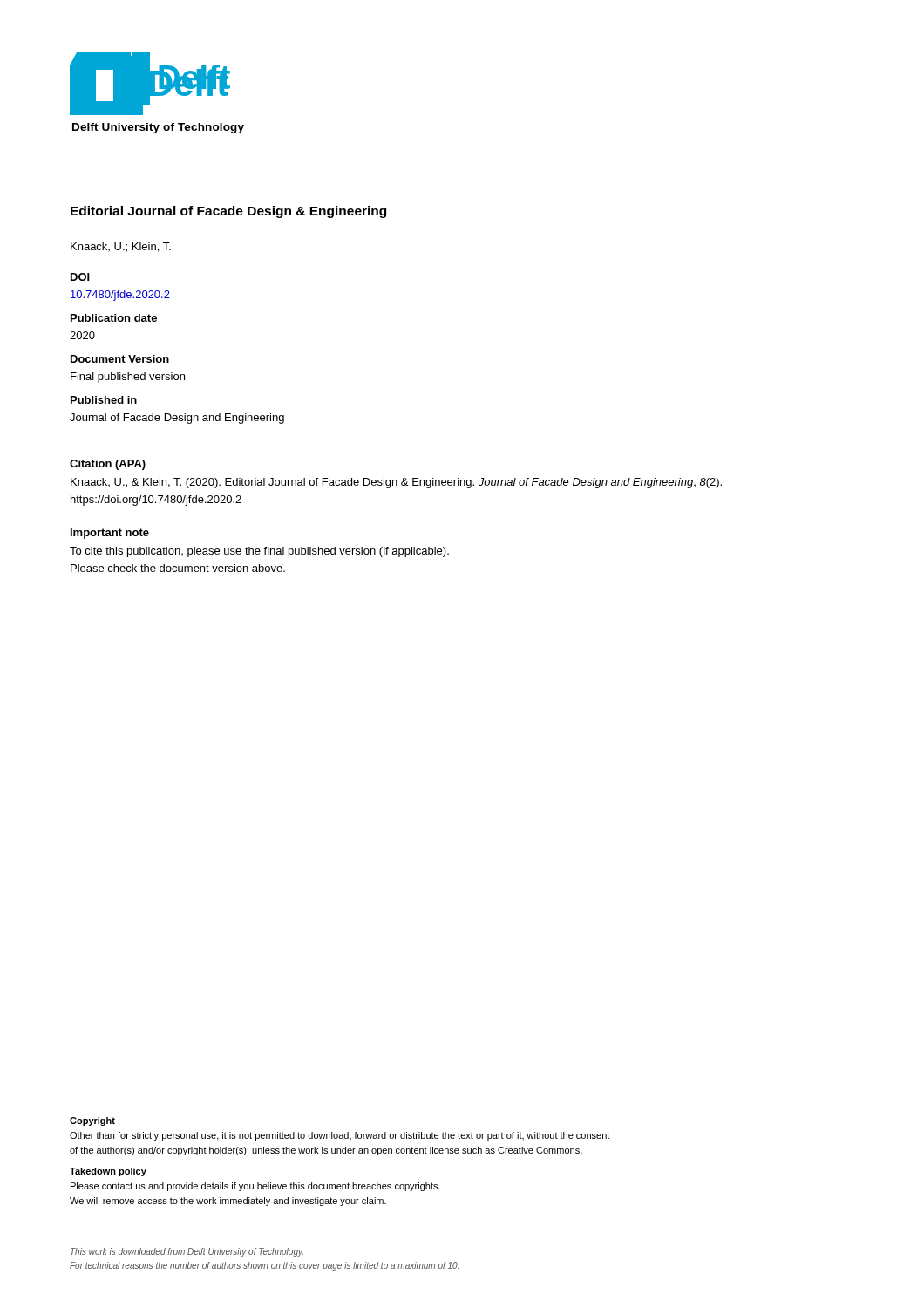Locate the text block starting "Document Version Final published version"
This screenshot has height=1308, width=924.
120,359
